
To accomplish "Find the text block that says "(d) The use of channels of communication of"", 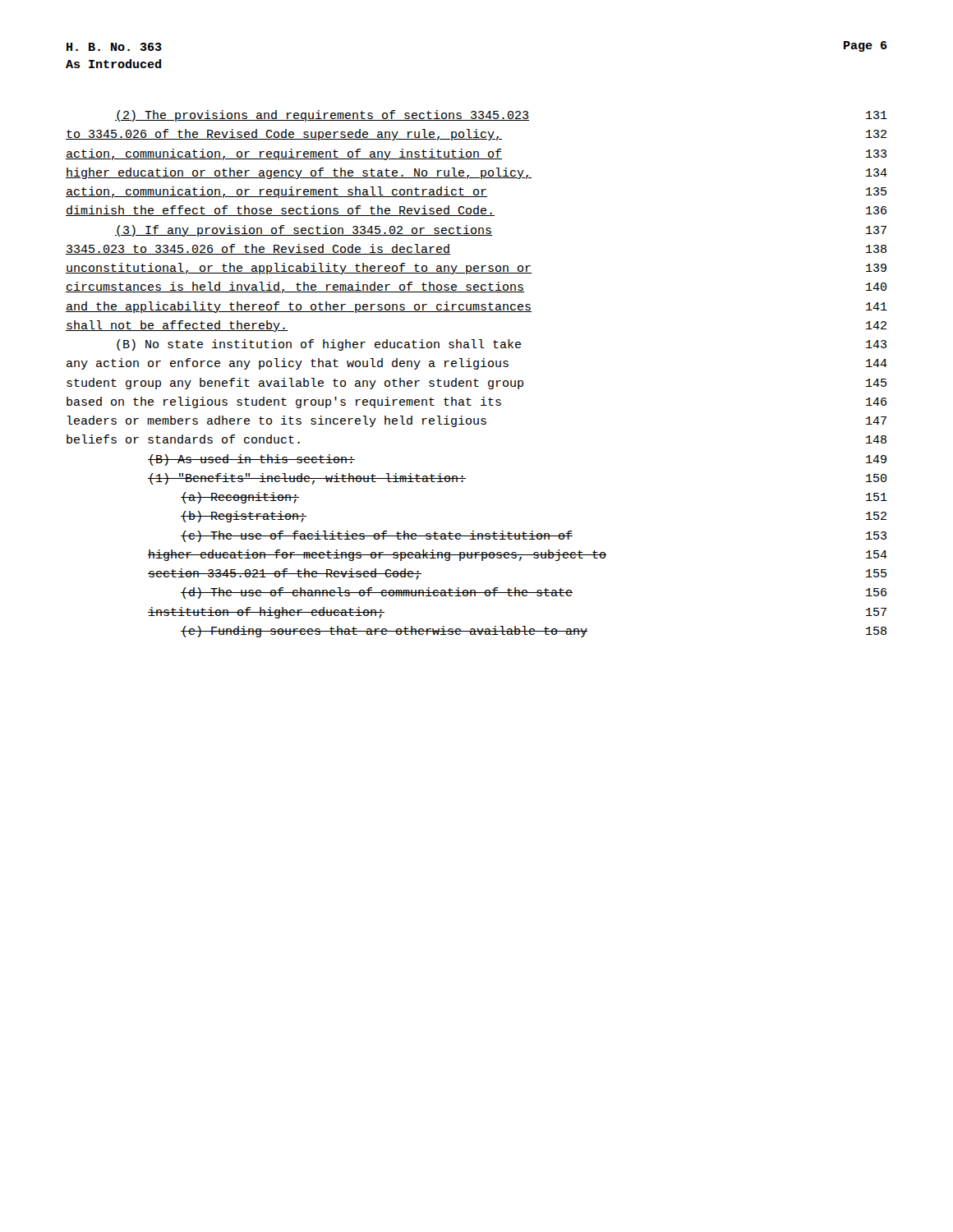I will tap(476, 603).
